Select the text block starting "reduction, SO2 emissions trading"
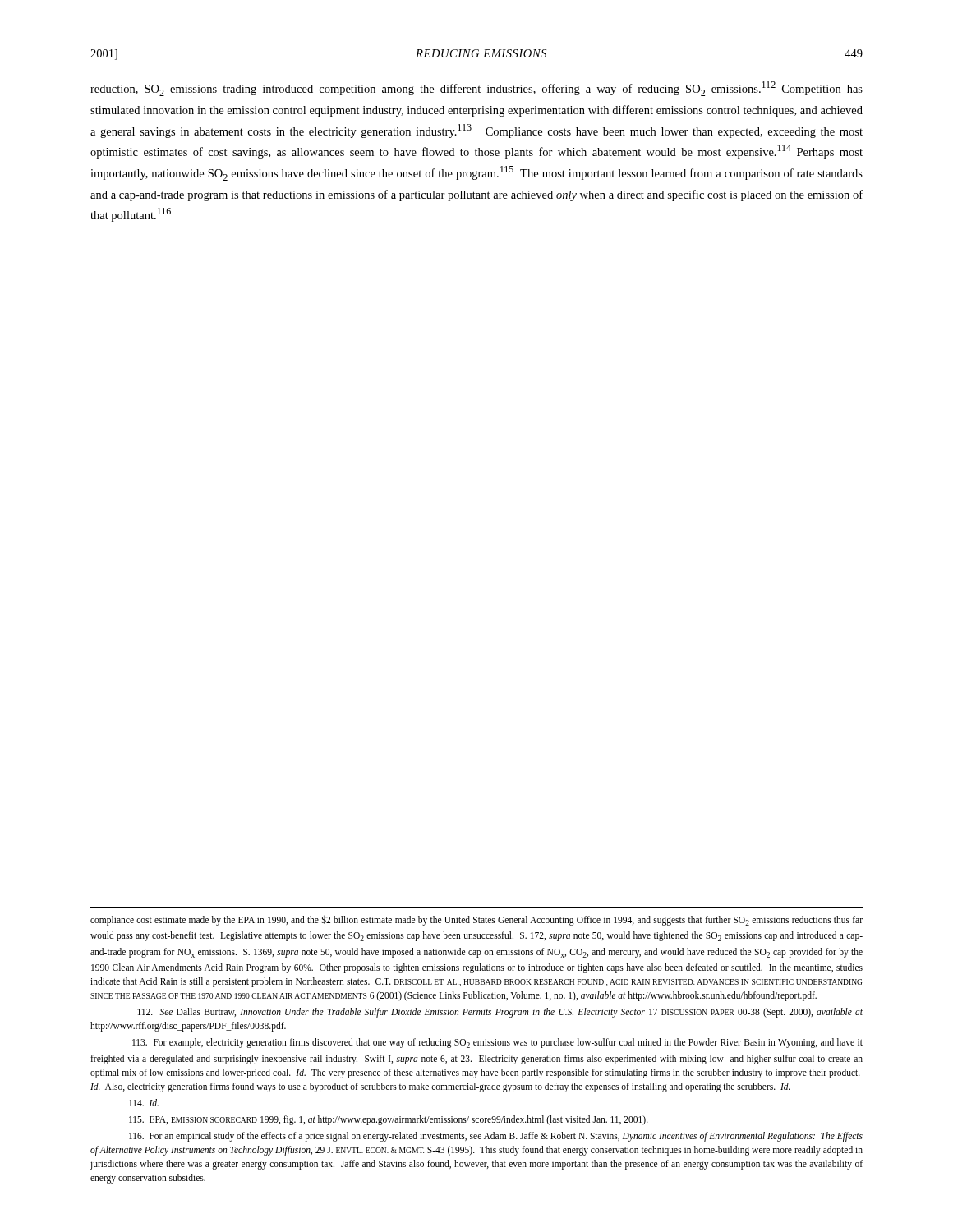953x1232 pixels. 476,151
